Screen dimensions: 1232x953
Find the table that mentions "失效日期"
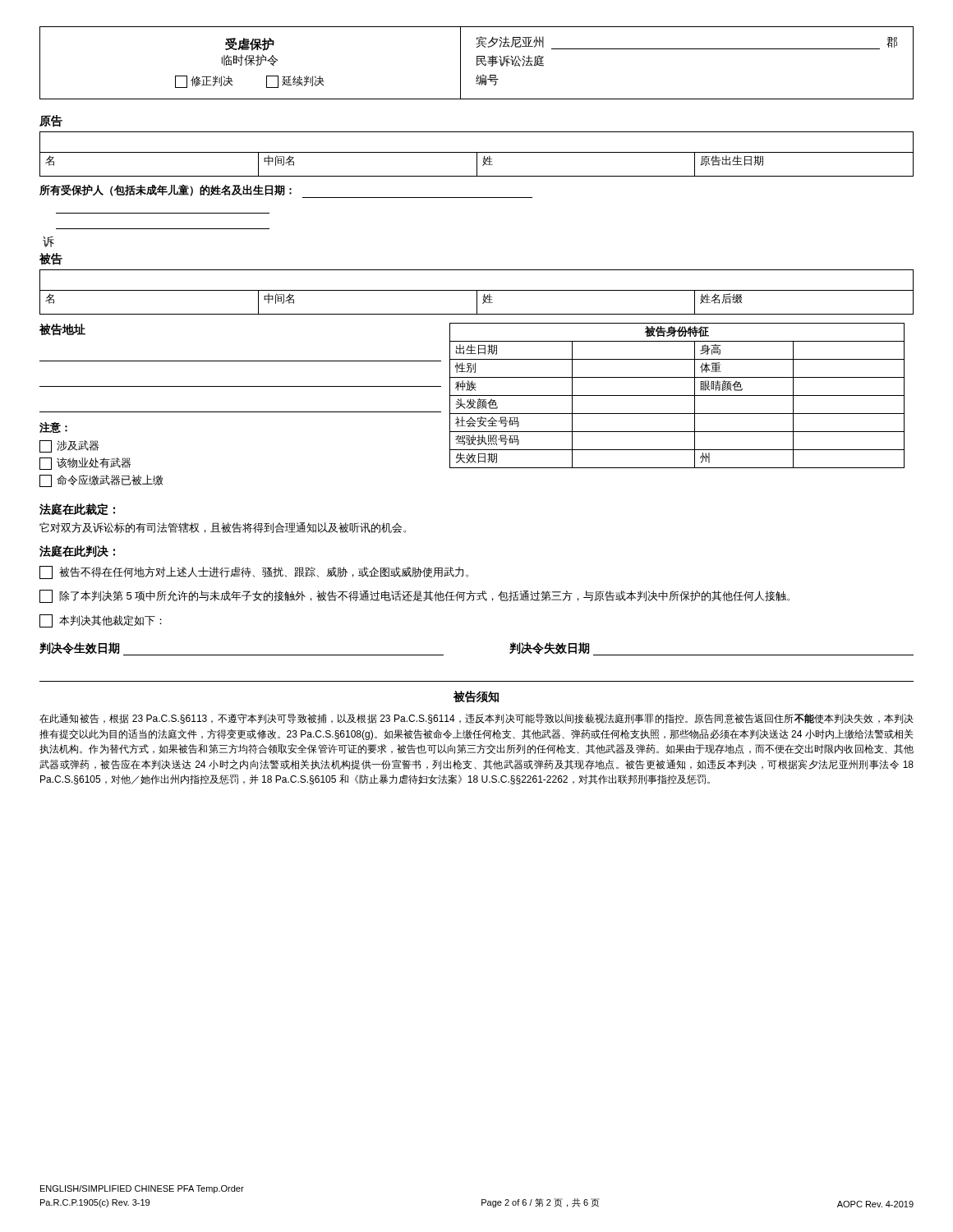coord(677,405)
